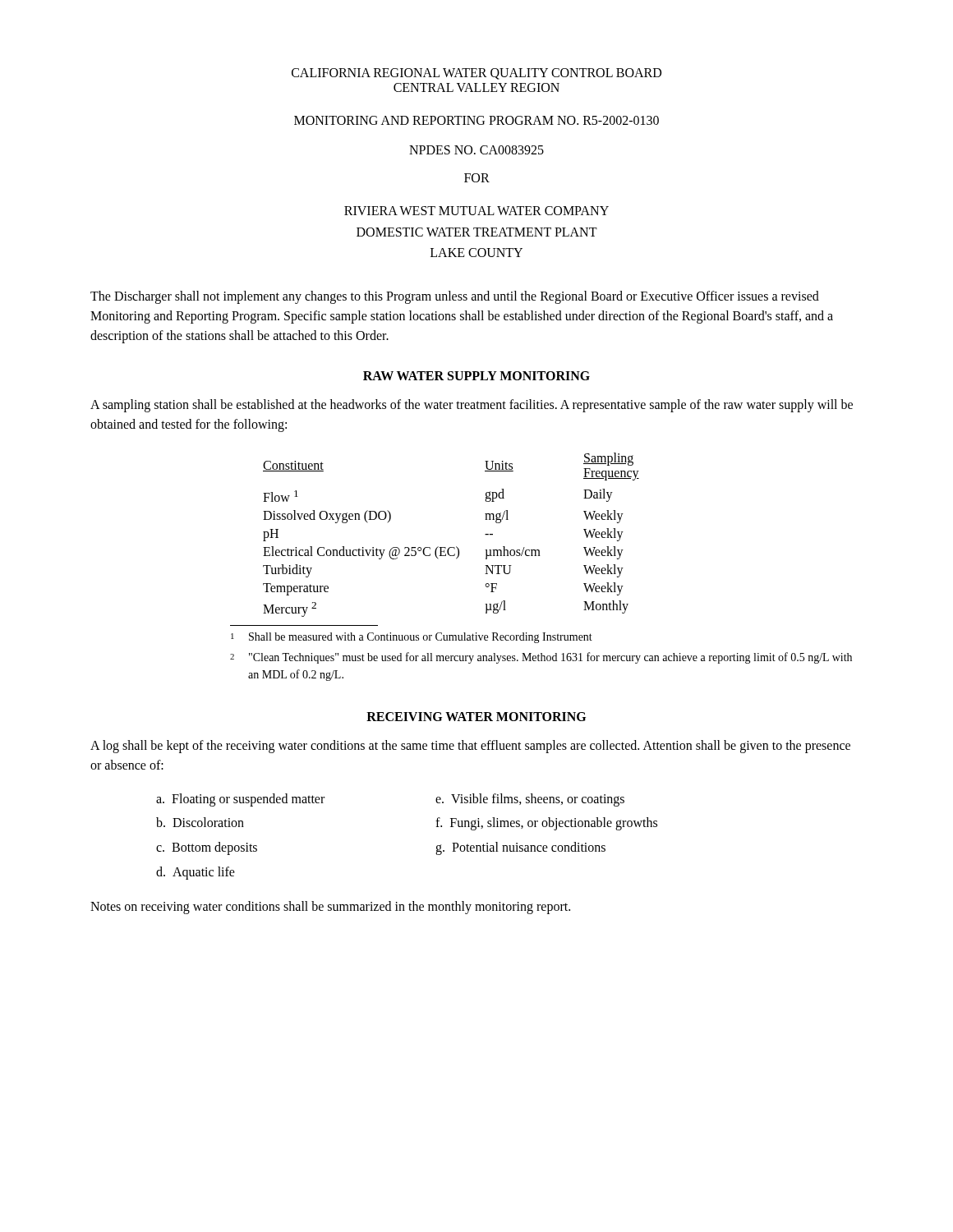Select the text block starting "A sampling station shall be established"
Screen dimensions: 1232x953
coord(472,414)
